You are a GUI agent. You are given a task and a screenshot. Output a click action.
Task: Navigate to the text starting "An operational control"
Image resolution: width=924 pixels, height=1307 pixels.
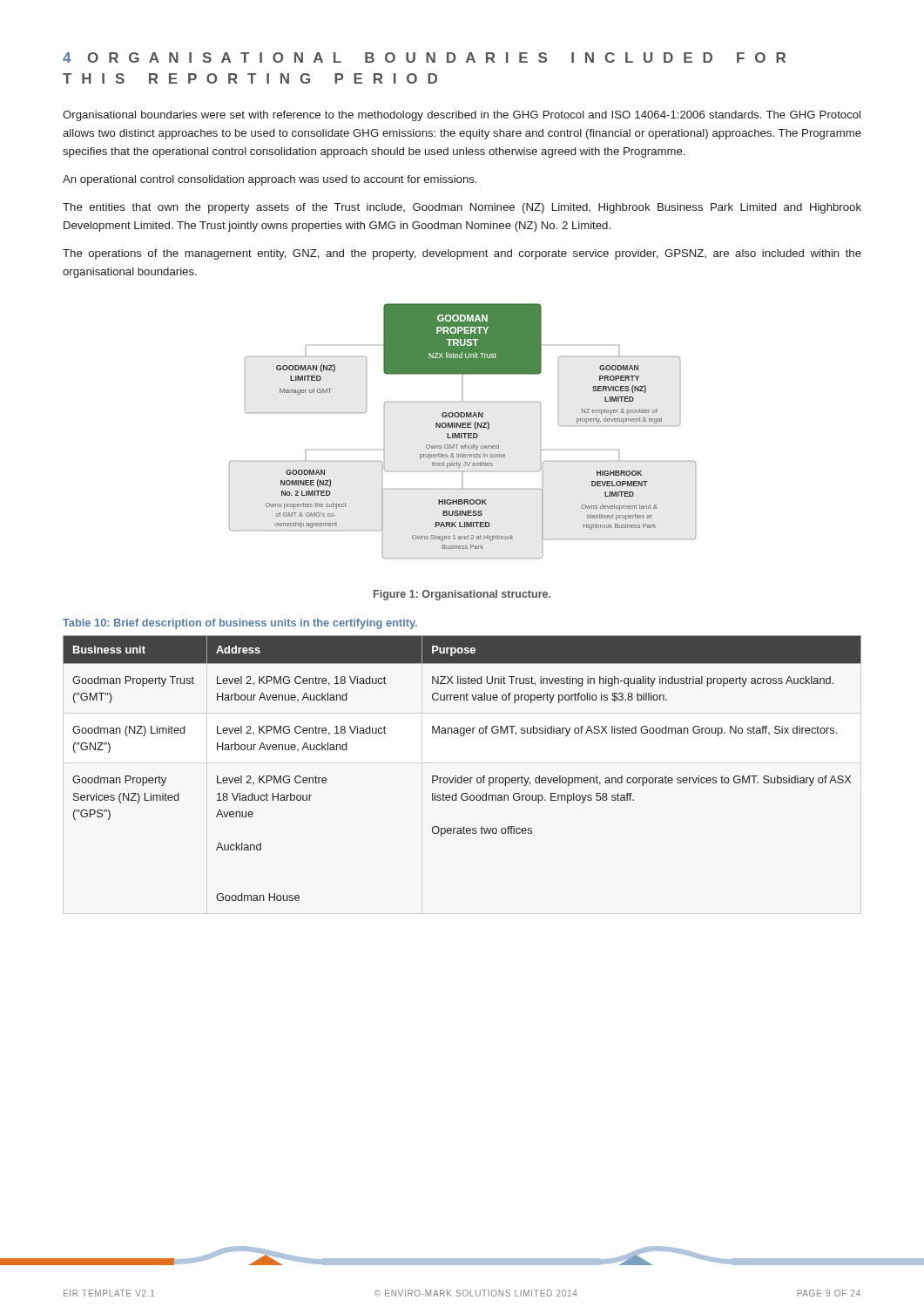click(270, 179)
